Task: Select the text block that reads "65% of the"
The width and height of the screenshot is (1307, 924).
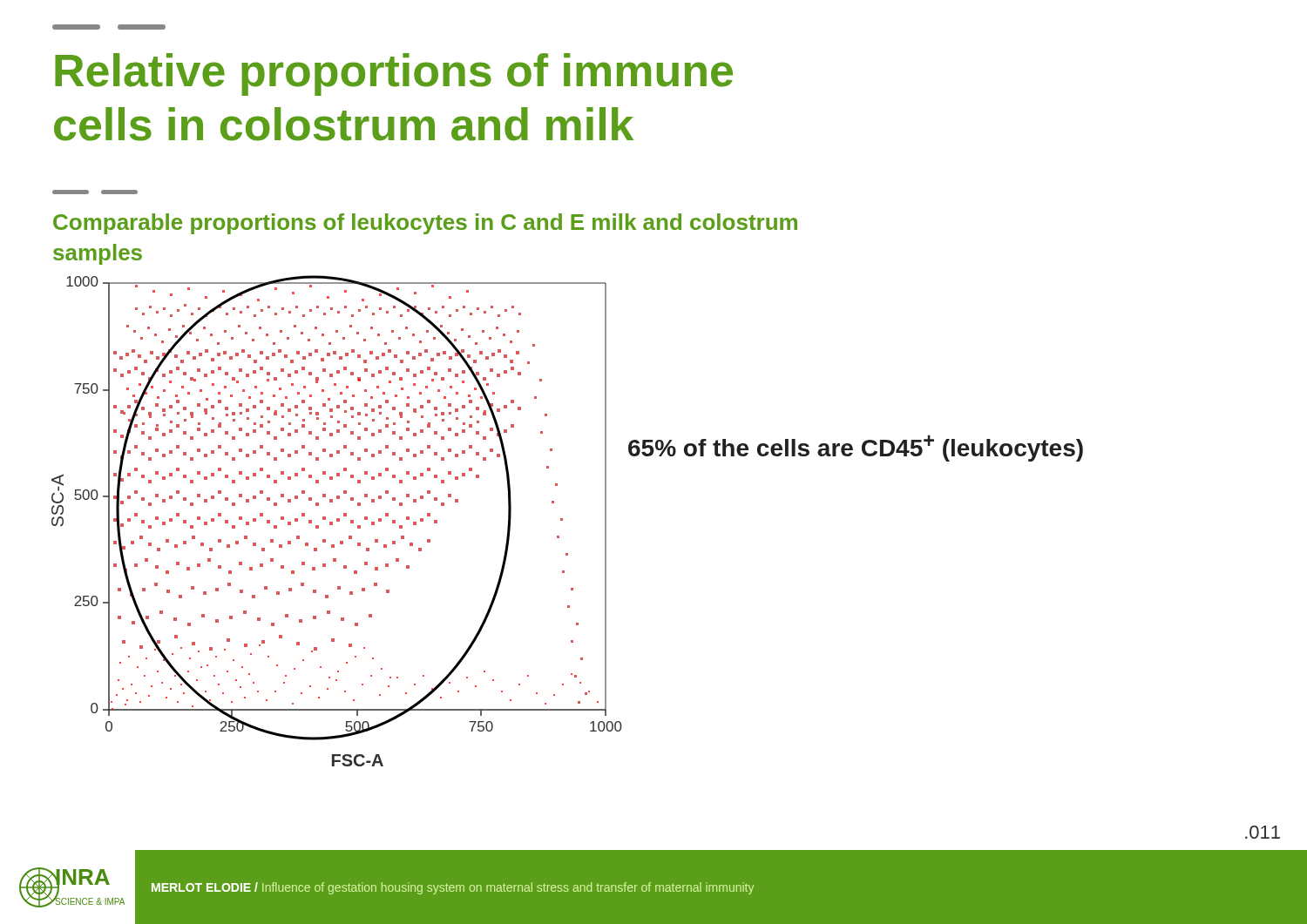Action: pos(856,446)
